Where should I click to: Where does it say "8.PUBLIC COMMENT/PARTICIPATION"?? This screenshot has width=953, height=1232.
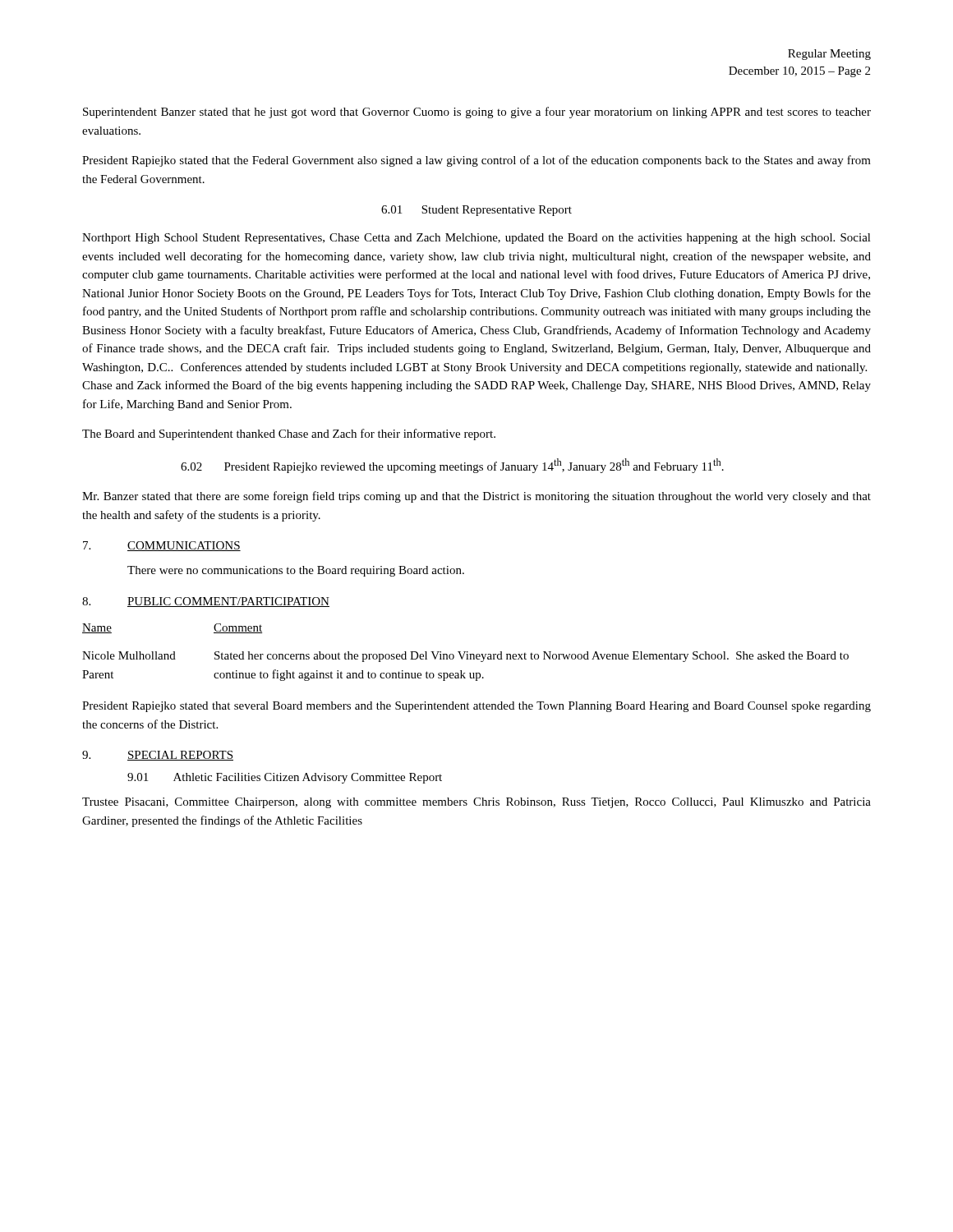pos(206,601)
